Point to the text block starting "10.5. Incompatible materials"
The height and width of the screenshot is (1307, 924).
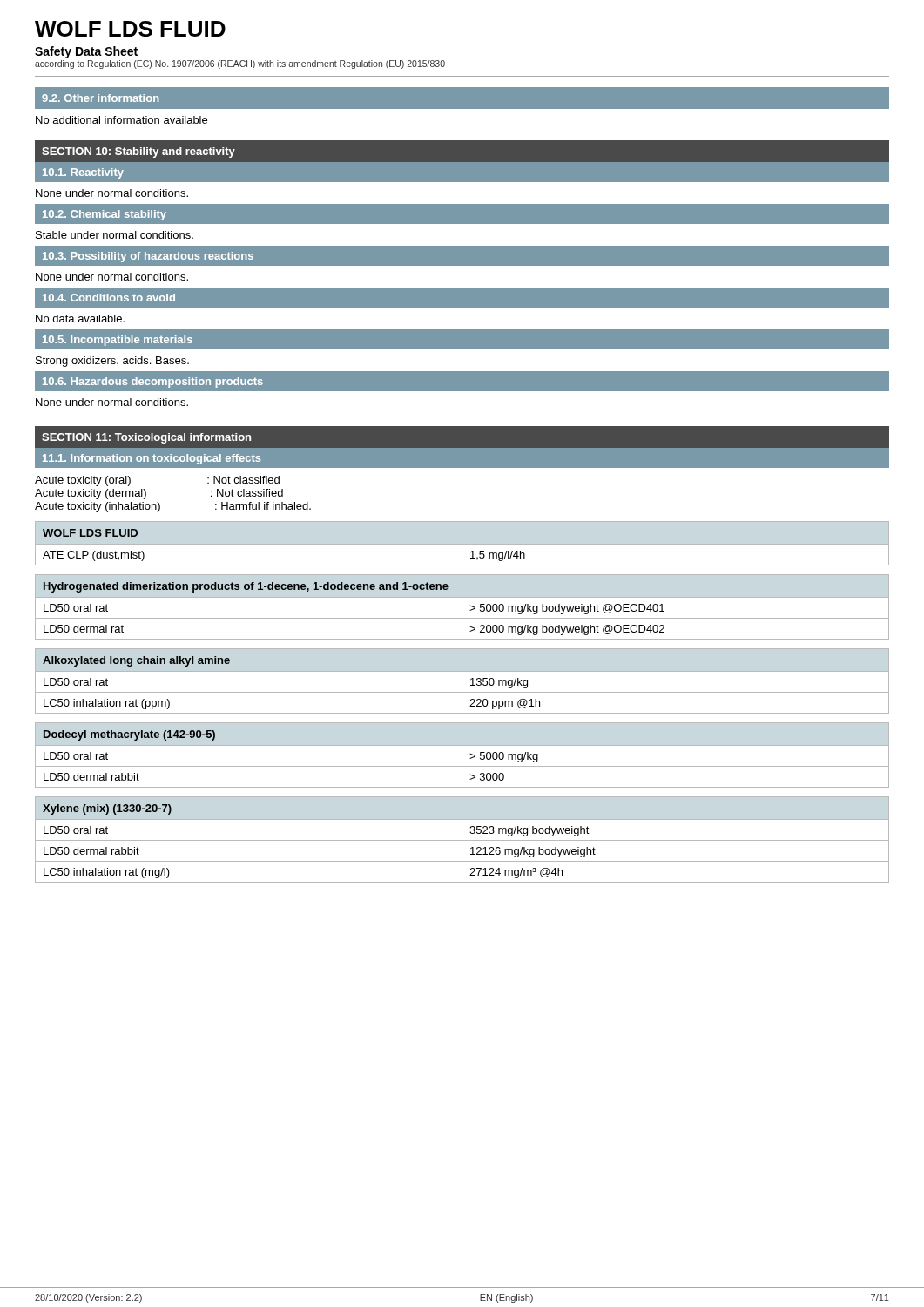tap(117, 339)
